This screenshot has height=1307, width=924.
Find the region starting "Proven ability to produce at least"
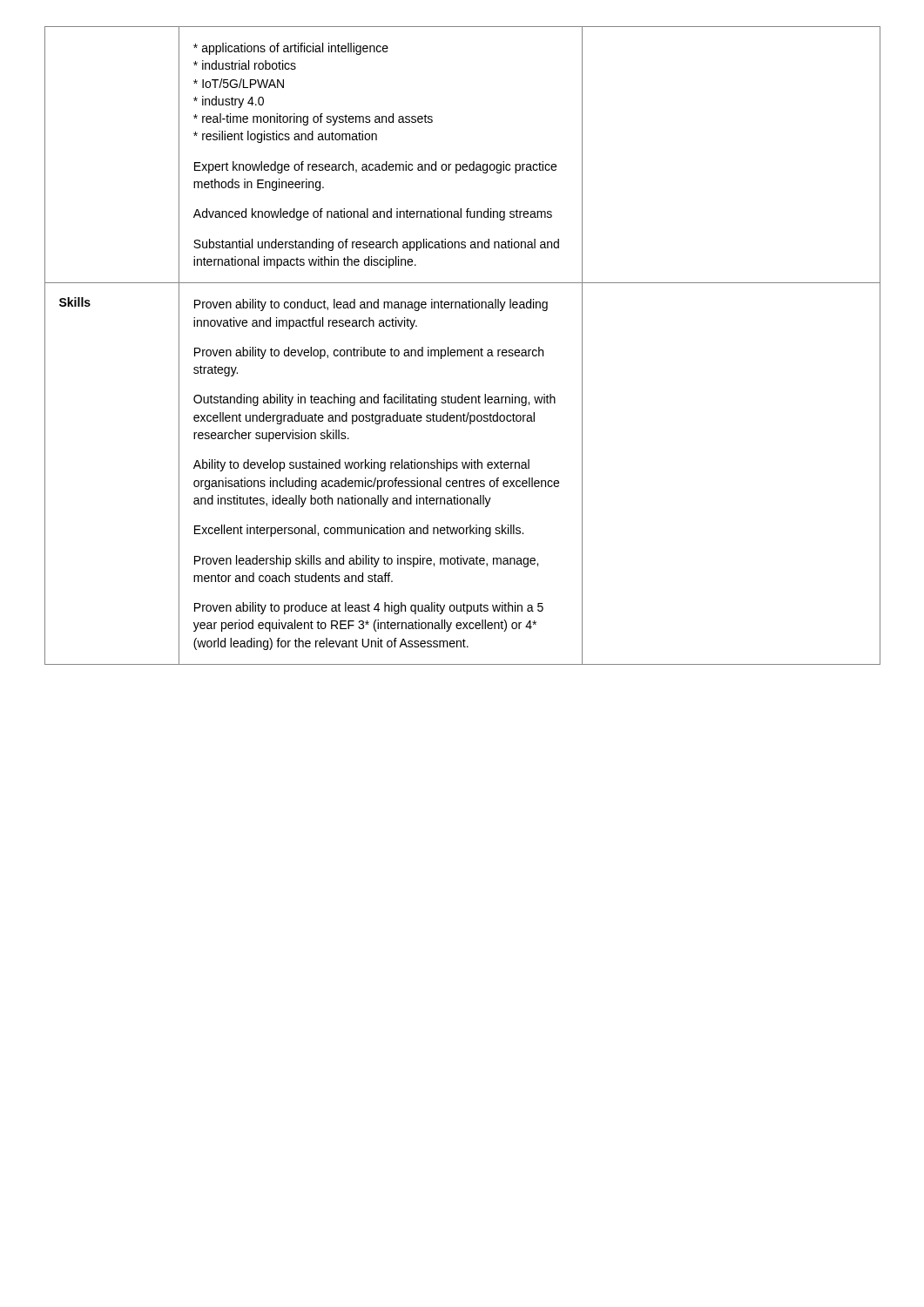368,625
